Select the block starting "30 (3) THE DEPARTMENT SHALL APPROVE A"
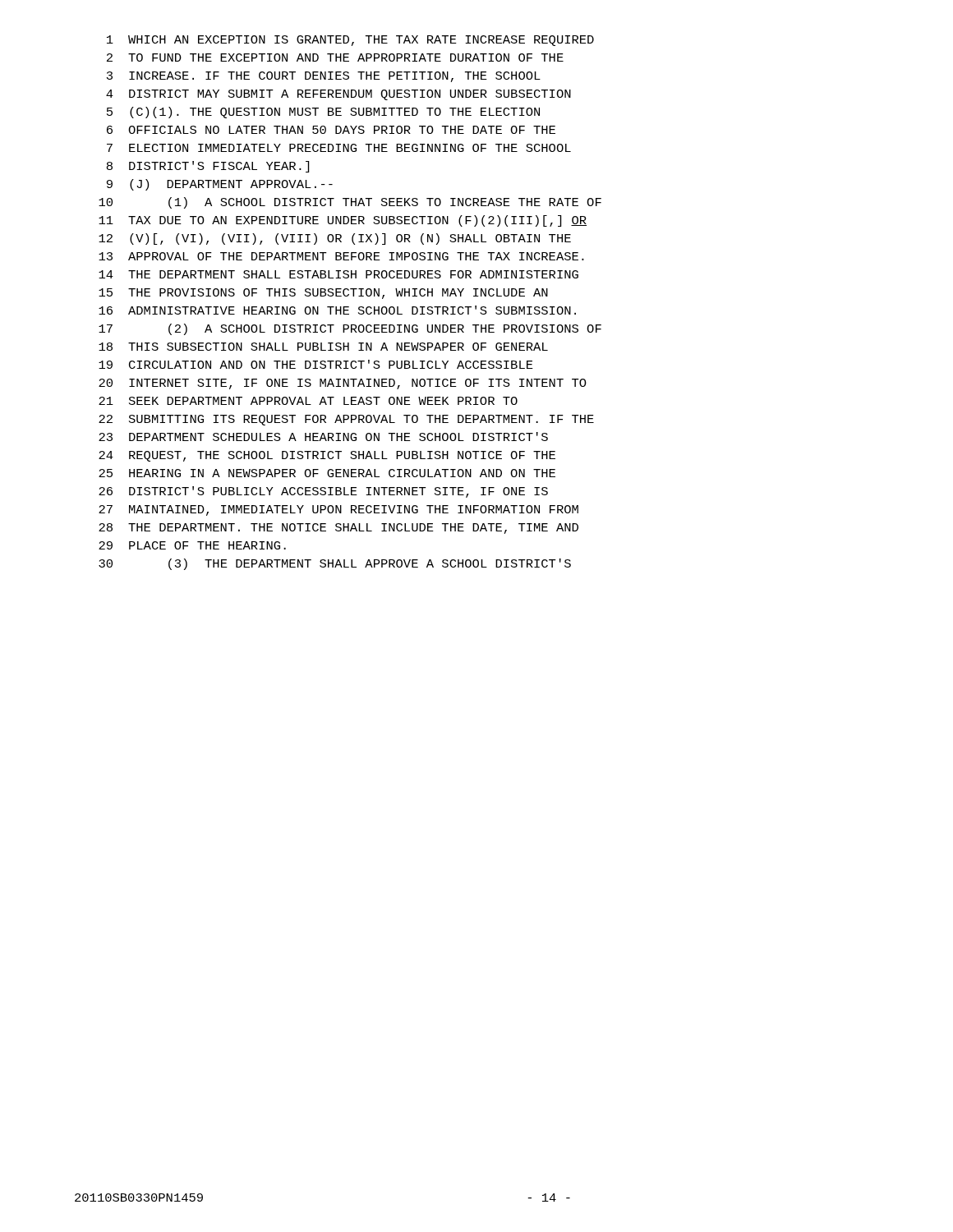The width and height of the screenshot is (953, 1232). (323, 564)
